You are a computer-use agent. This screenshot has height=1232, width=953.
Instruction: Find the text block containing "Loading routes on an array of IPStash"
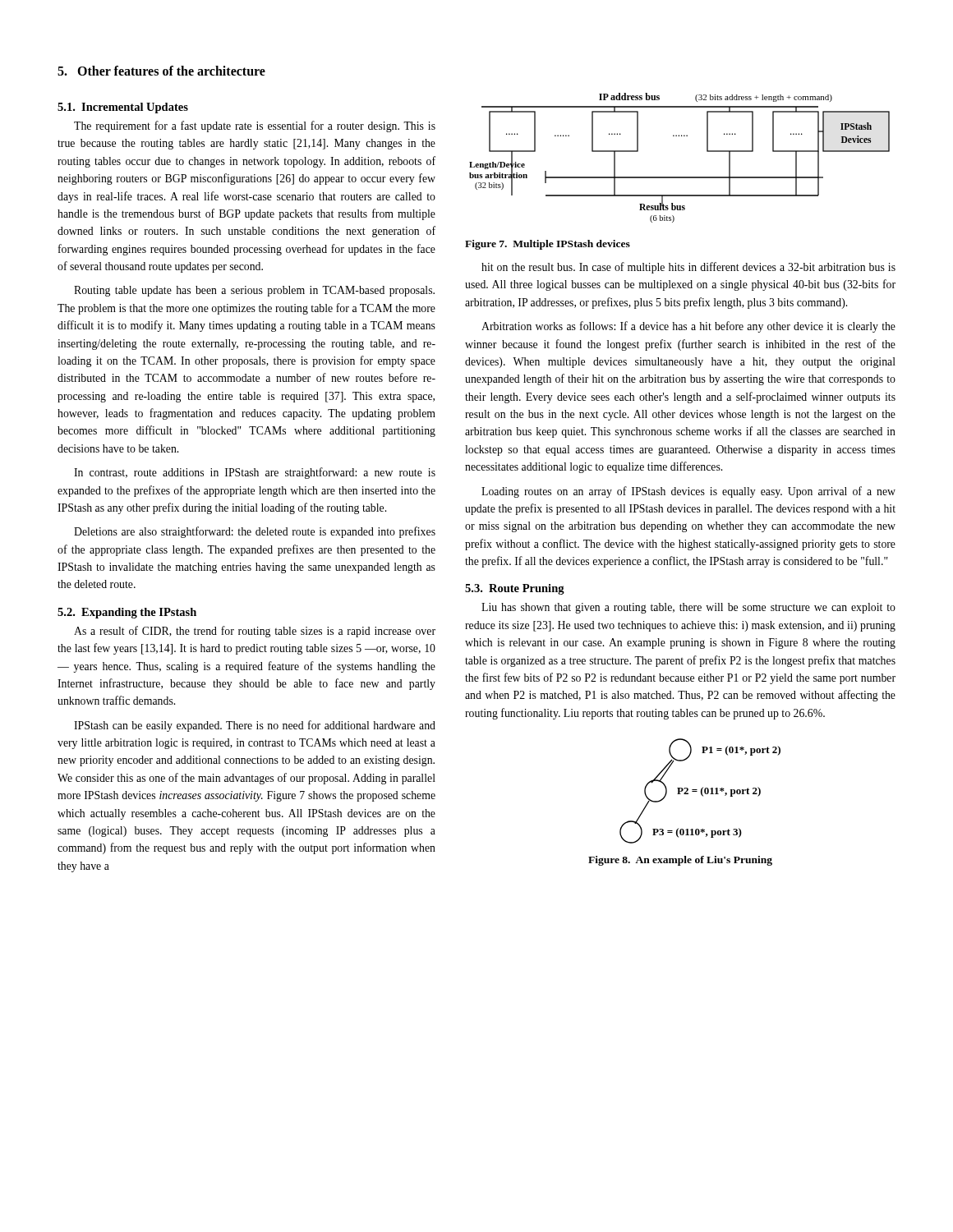(680, 526)
